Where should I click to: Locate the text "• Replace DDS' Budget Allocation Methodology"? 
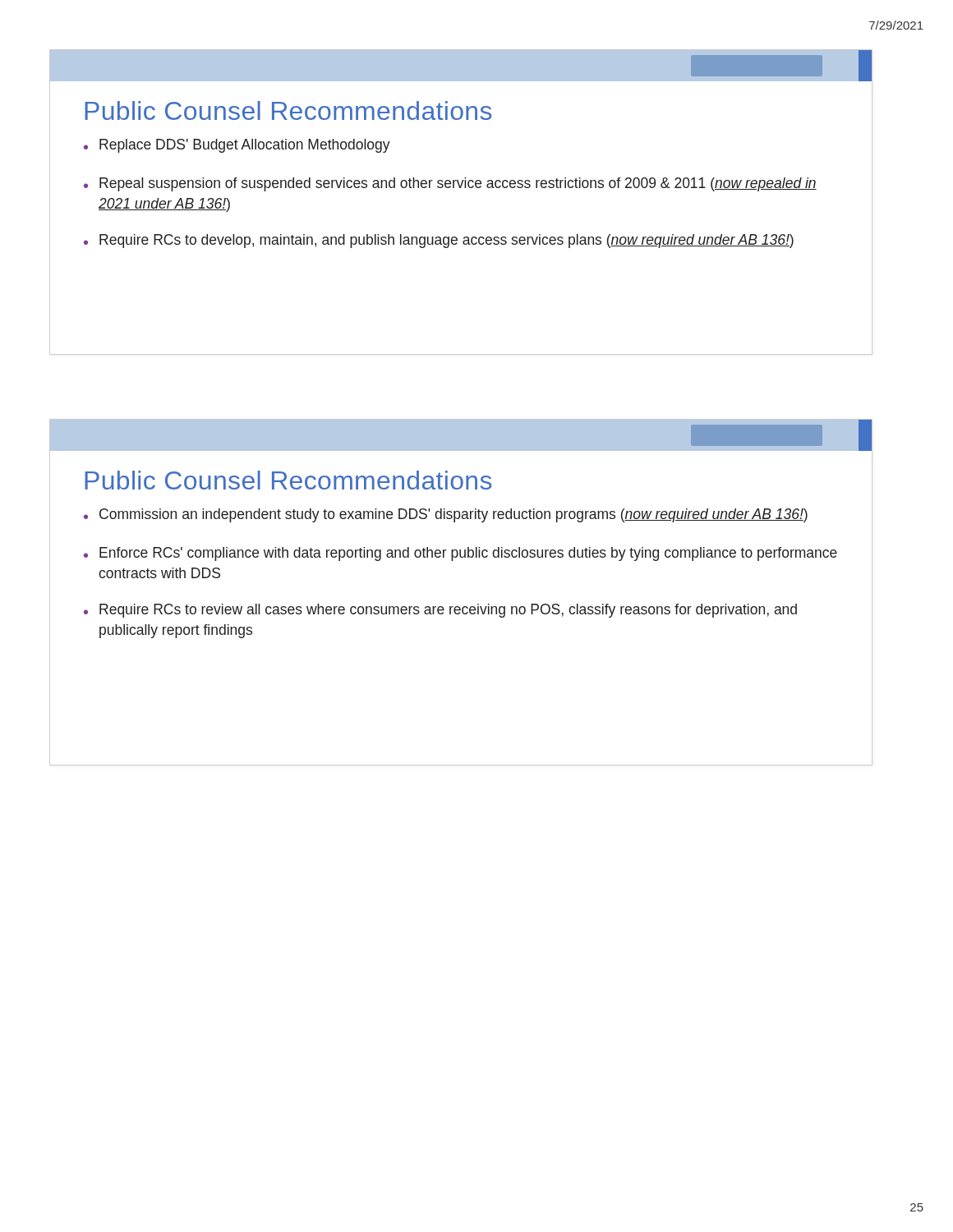tap(237, 146)
